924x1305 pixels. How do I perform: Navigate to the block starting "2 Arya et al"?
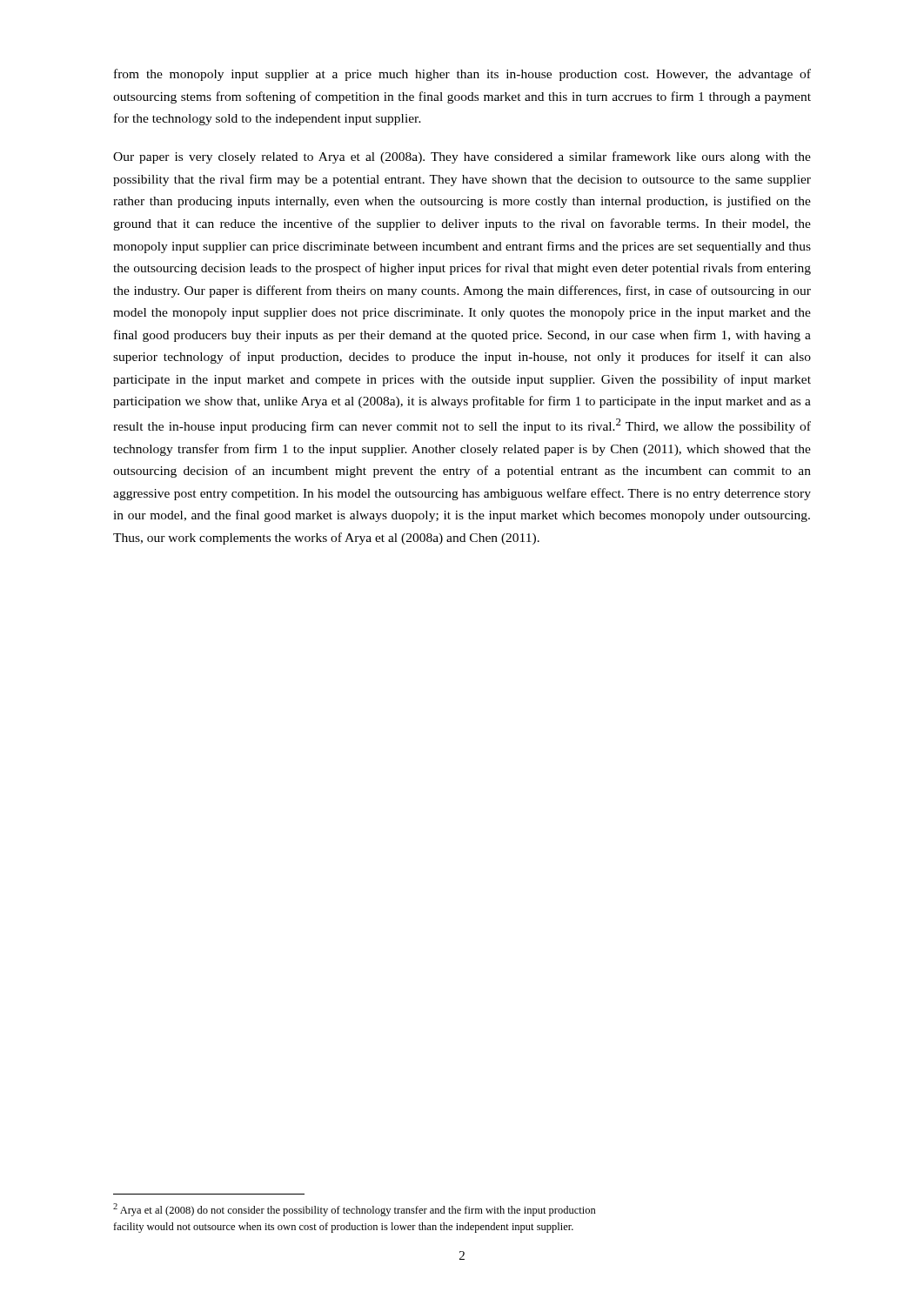click(354, 1217)
